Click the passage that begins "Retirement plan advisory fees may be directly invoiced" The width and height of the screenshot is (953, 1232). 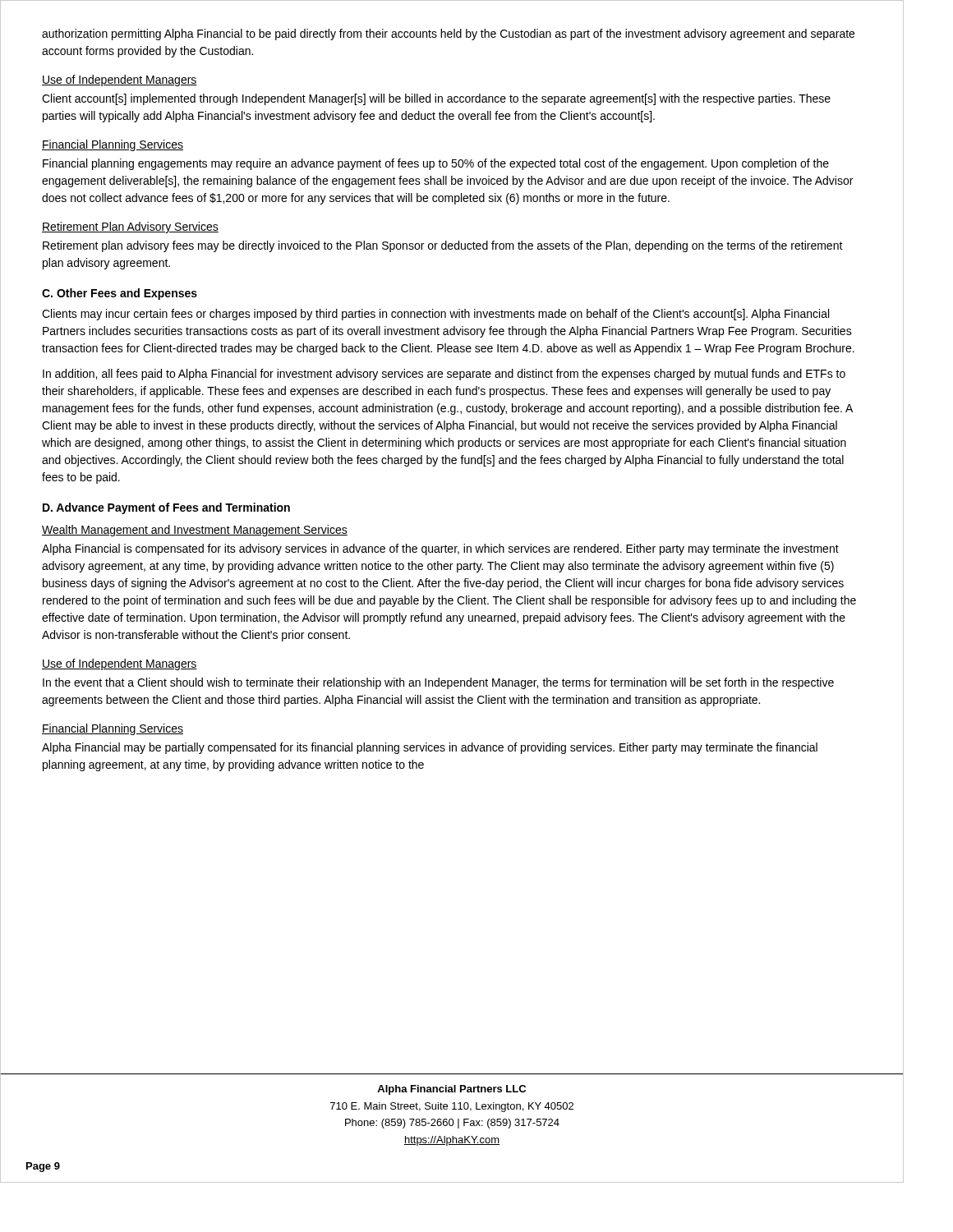click(442, 254)
